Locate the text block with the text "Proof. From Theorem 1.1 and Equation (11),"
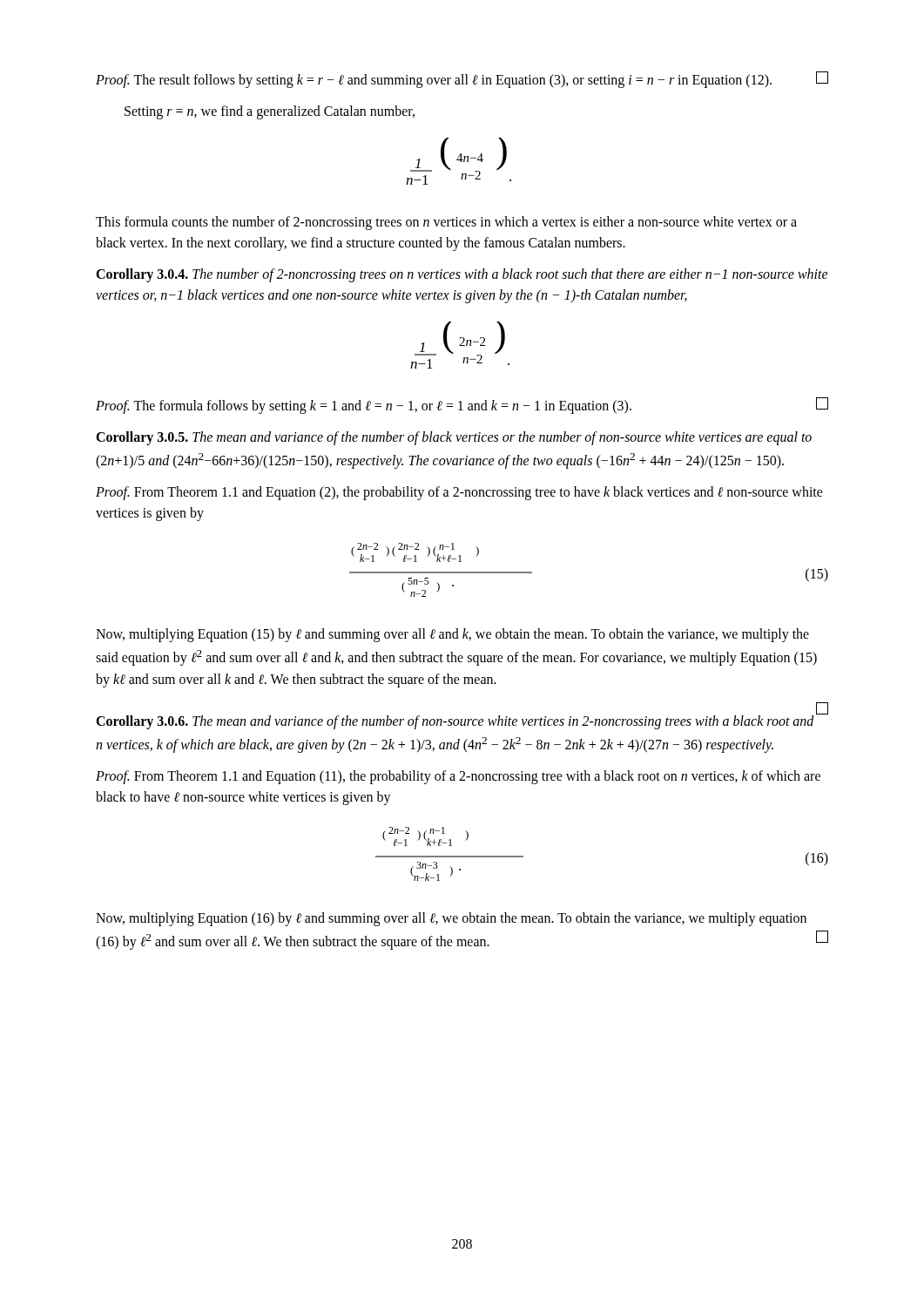The width and height of the screenshot is (924, 1307). pyautogui.click(x=458, y=786)
